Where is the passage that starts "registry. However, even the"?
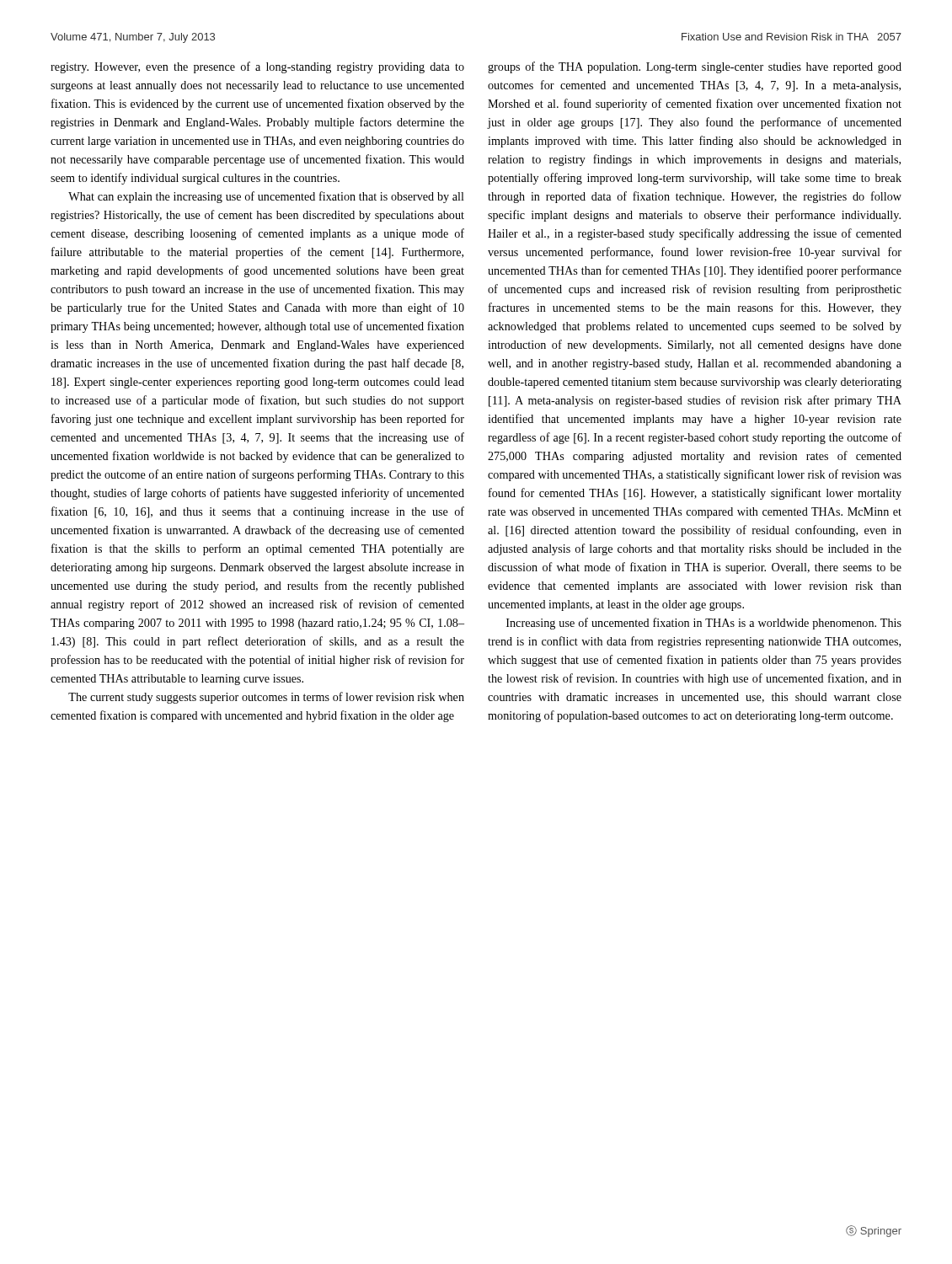 click(x=257, y=122)
